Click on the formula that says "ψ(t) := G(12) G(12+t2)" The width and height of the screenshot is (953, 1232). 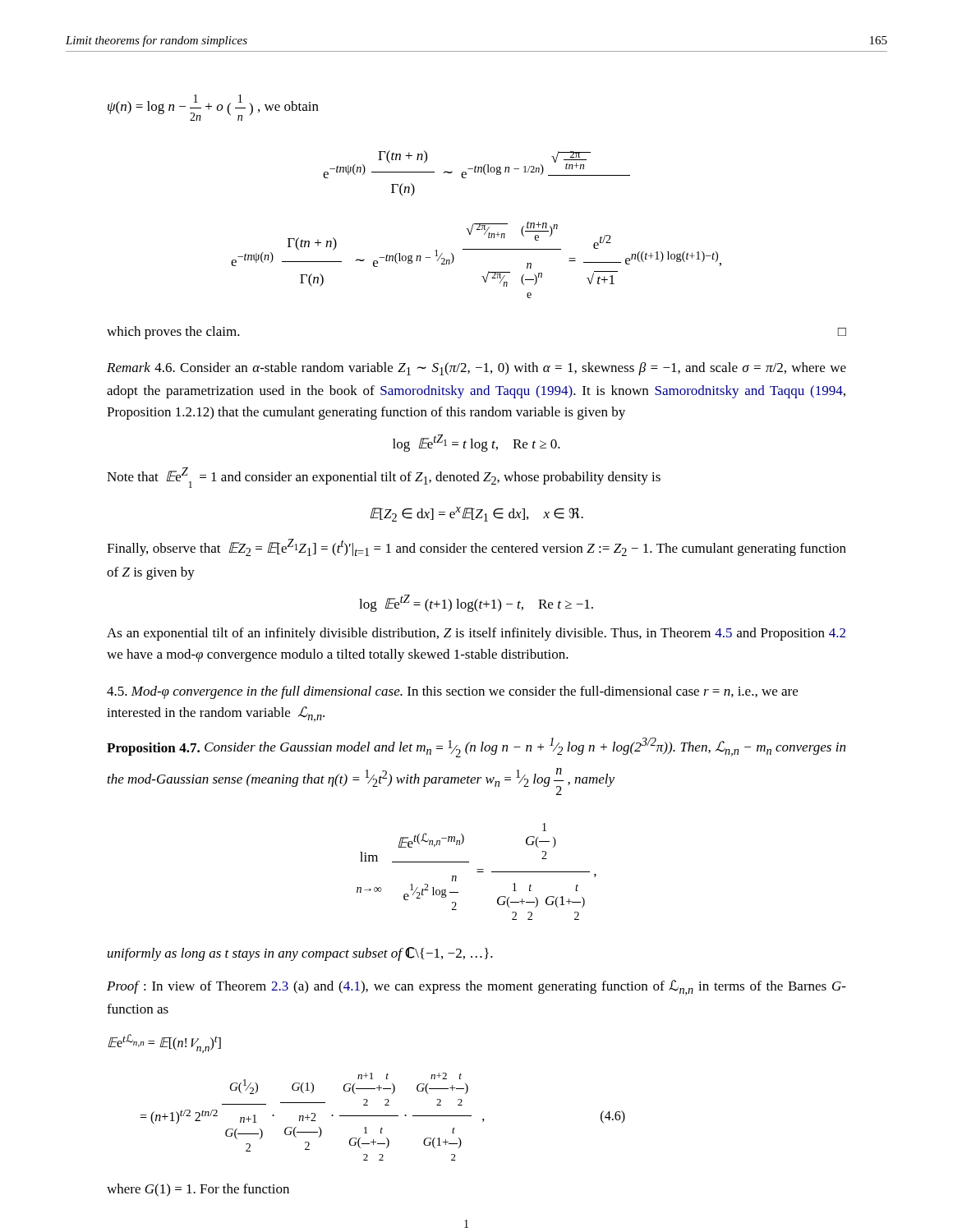[476, 1221]
